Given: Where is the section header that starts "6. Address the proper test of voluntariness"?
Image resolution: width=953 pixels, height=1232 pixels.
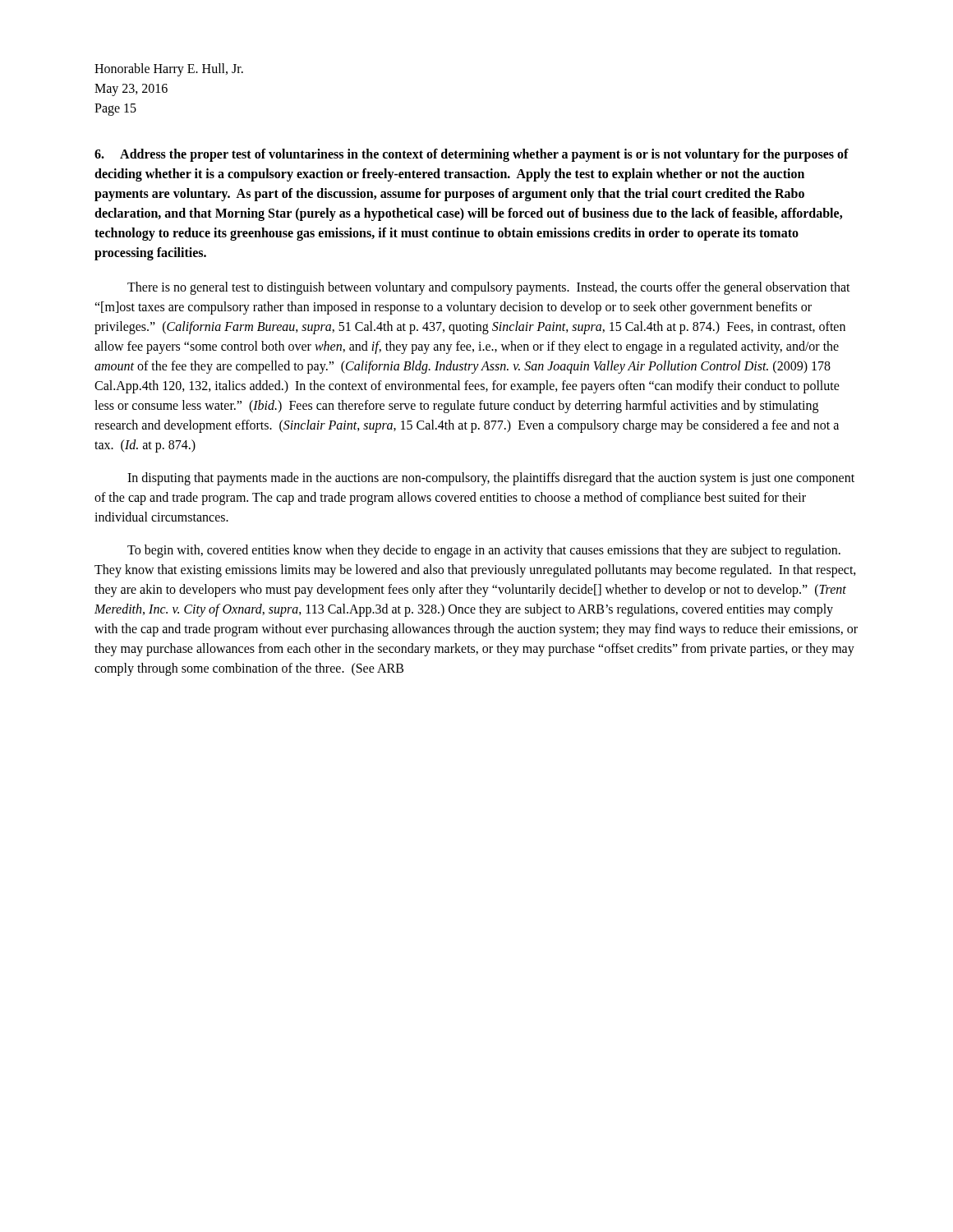Looking at the screenshot, I should coord(471,203).
